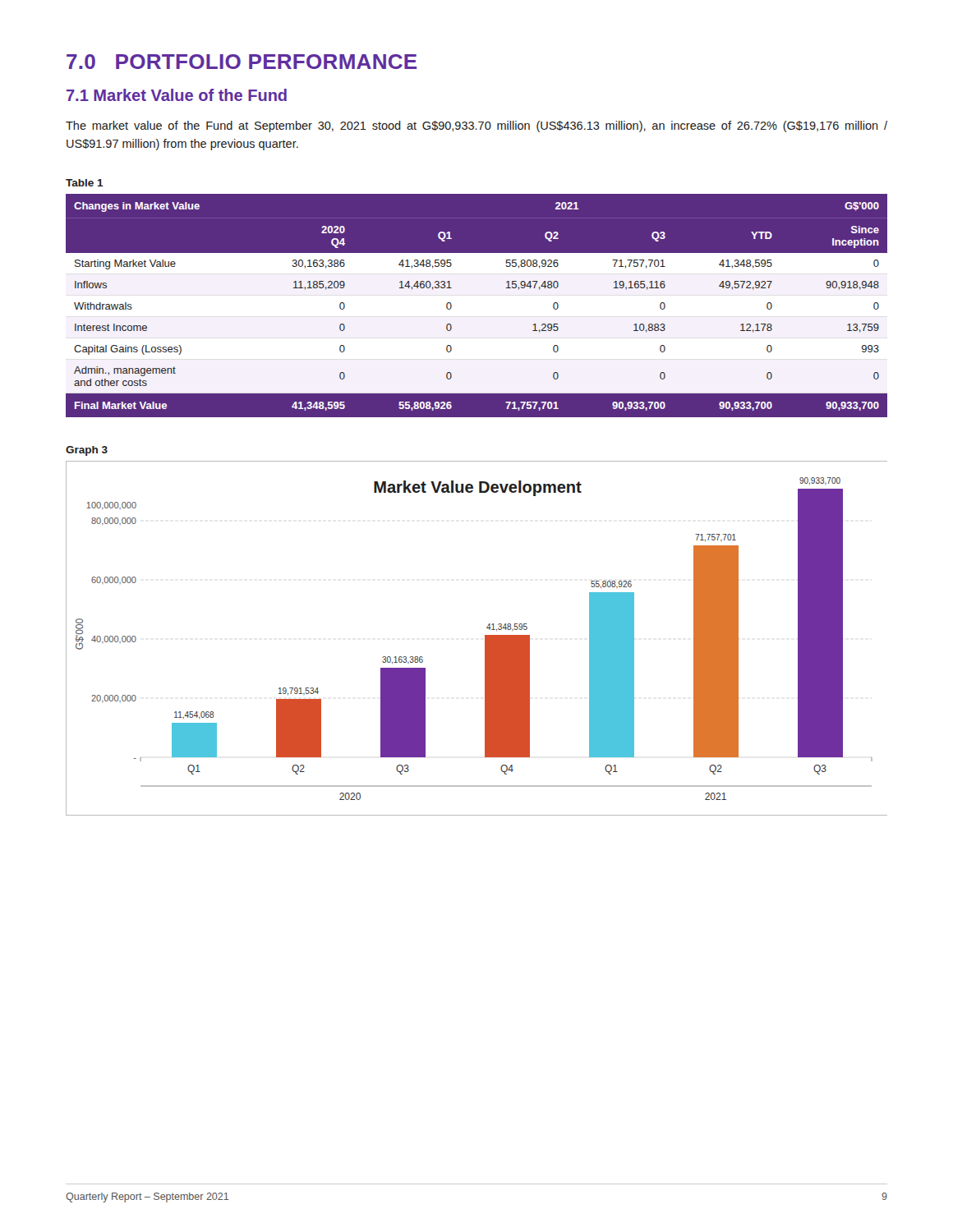Point to the block beginning "The market value of the Fund"
The height and width of the screenshot is (1232, 953).
476,135
